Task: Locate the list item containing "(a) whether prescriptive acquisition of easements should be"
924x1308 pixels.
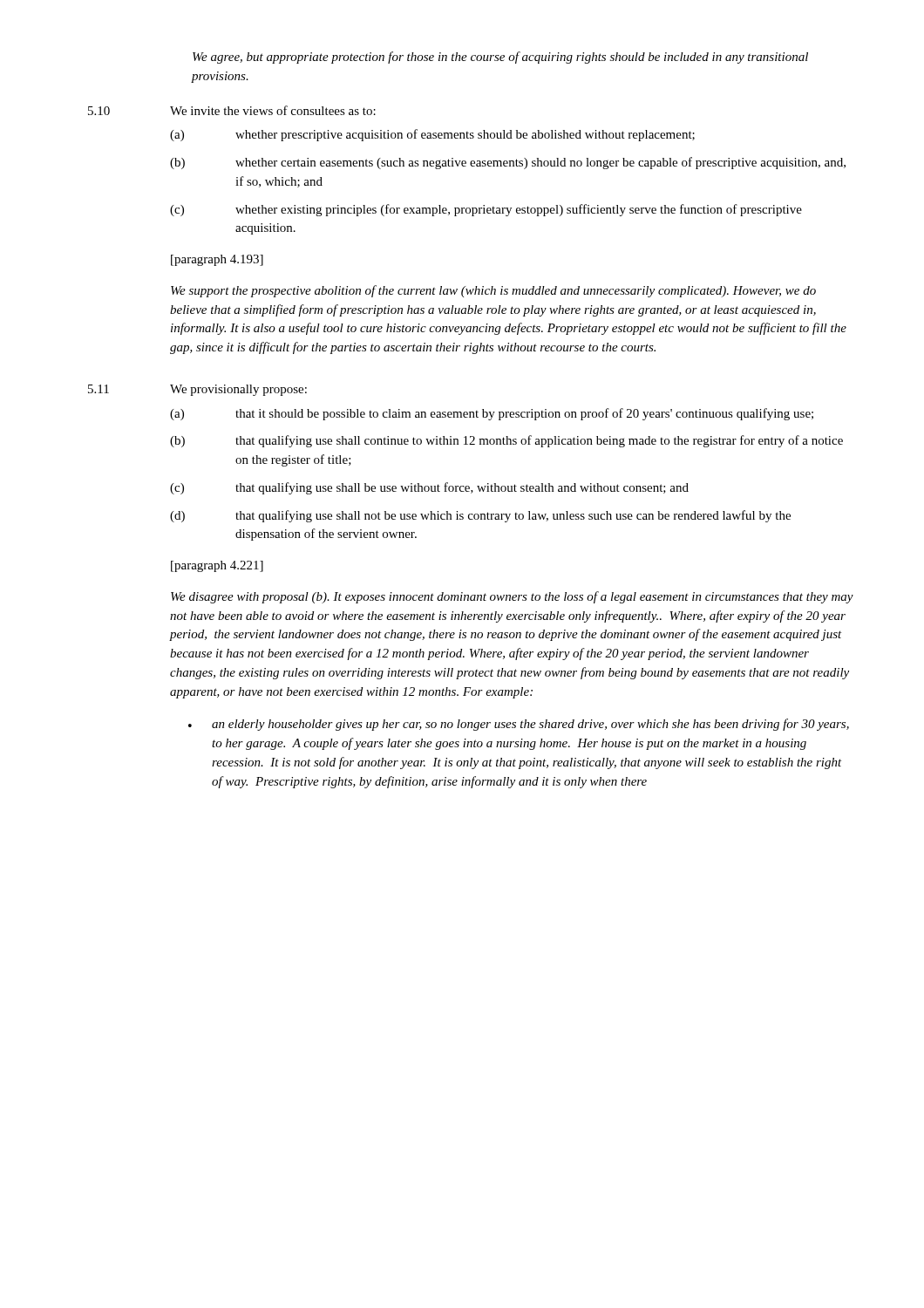Action: click(512, 135)
